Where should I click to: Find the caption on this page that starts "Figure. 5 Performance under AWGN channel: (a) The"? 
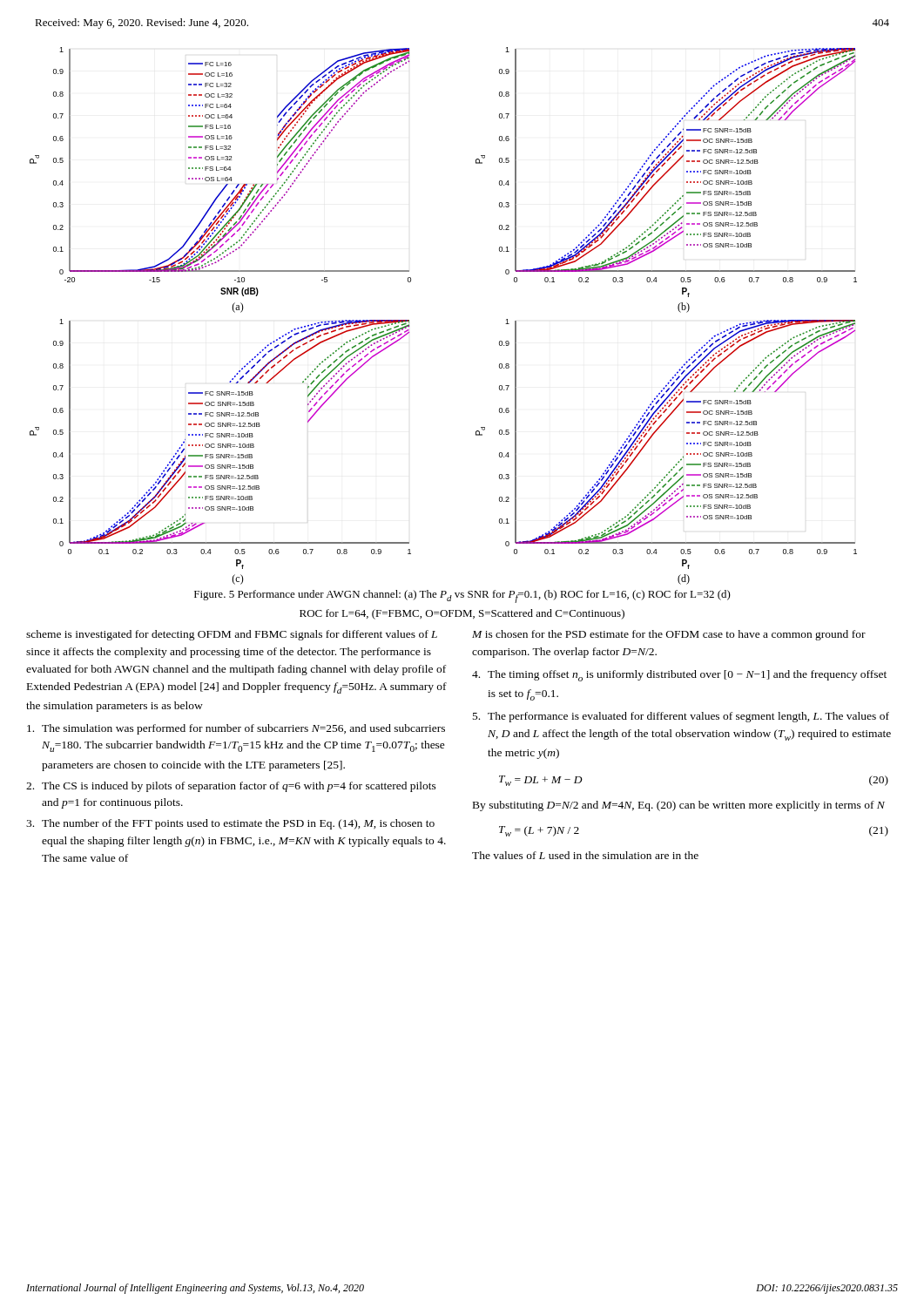[x=462, y=603]
